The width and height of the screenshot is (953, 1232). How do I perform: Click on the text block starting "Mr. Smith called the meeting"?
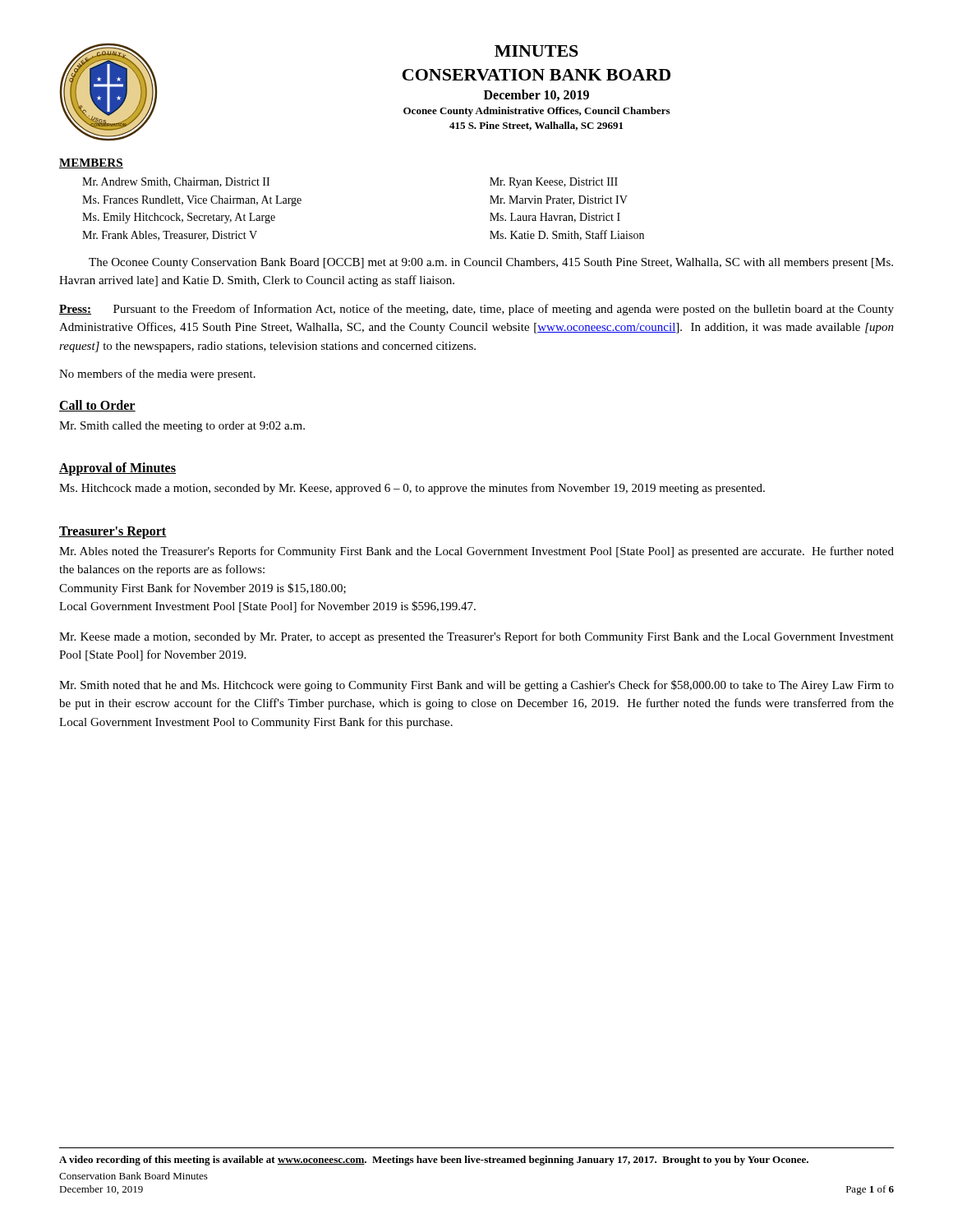coord(182,425)
